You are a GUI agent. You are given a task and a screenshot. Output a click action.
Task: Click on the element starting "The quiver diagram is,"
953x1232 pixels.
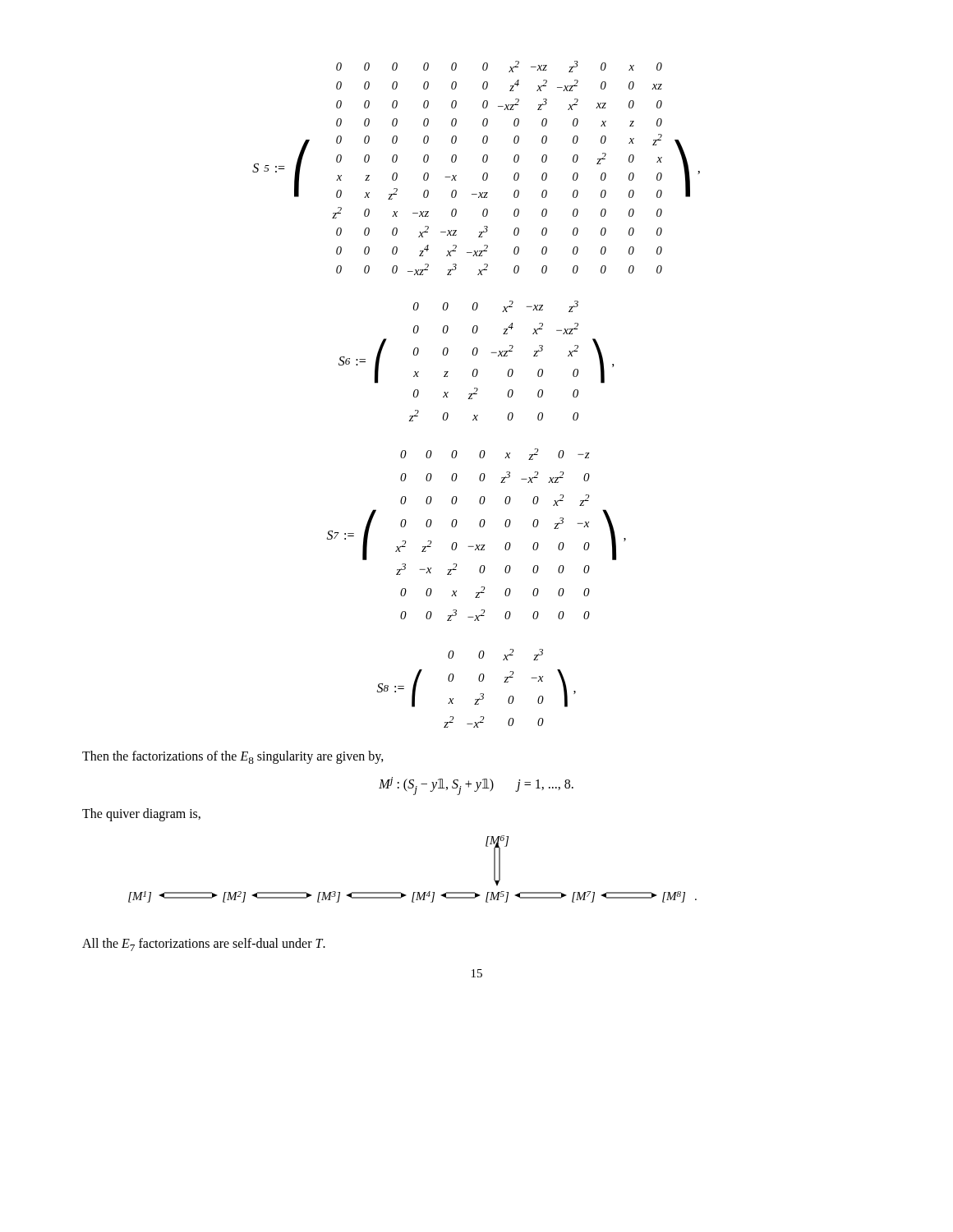[x=142, y=814]
